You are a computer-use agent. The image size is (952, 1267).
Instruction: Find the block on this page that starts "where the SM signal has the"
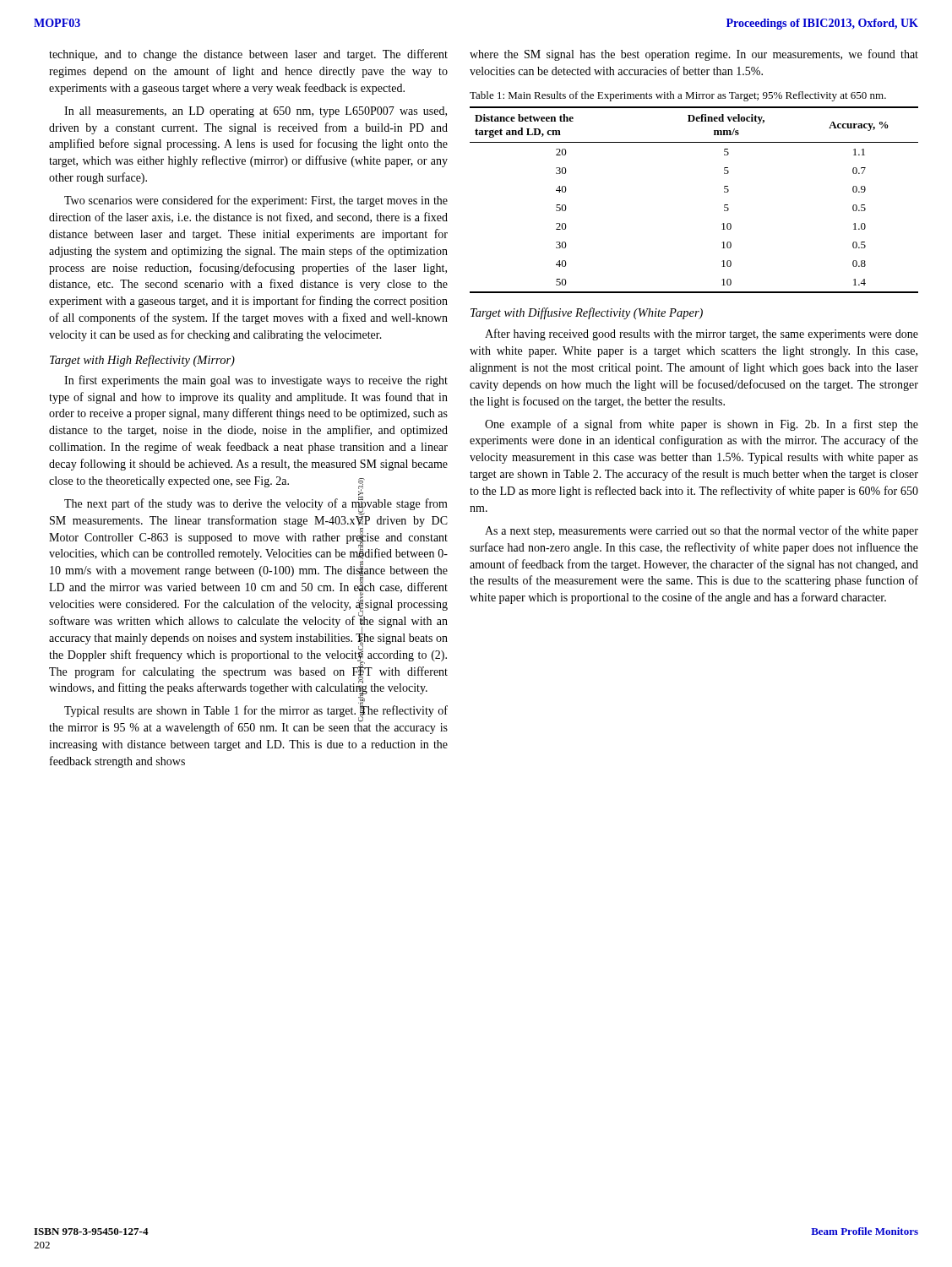[x=694, y=63]
